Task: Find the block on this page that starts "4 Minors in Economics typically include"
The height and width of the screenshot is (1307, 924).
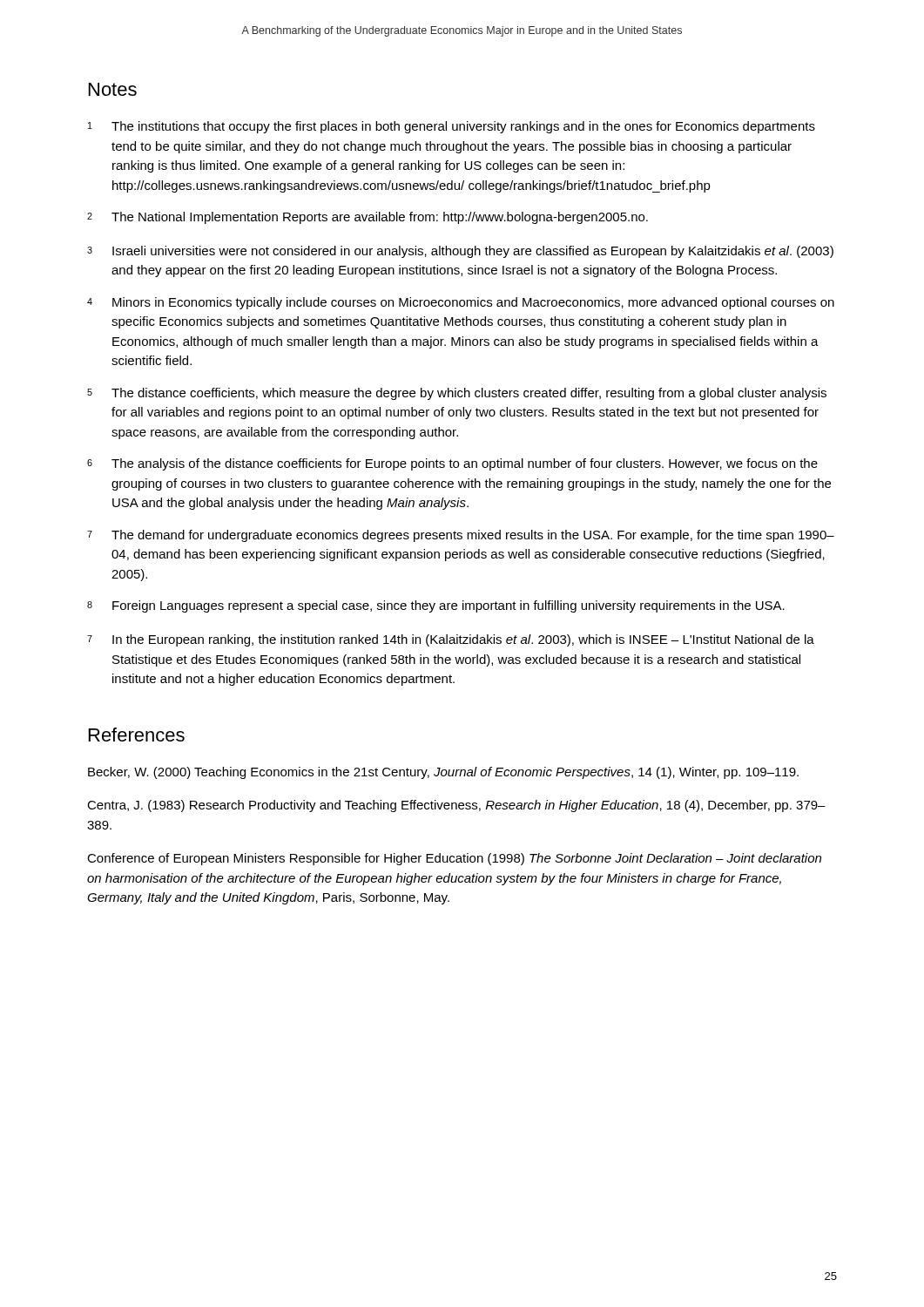Action: (x=462, y=332)
